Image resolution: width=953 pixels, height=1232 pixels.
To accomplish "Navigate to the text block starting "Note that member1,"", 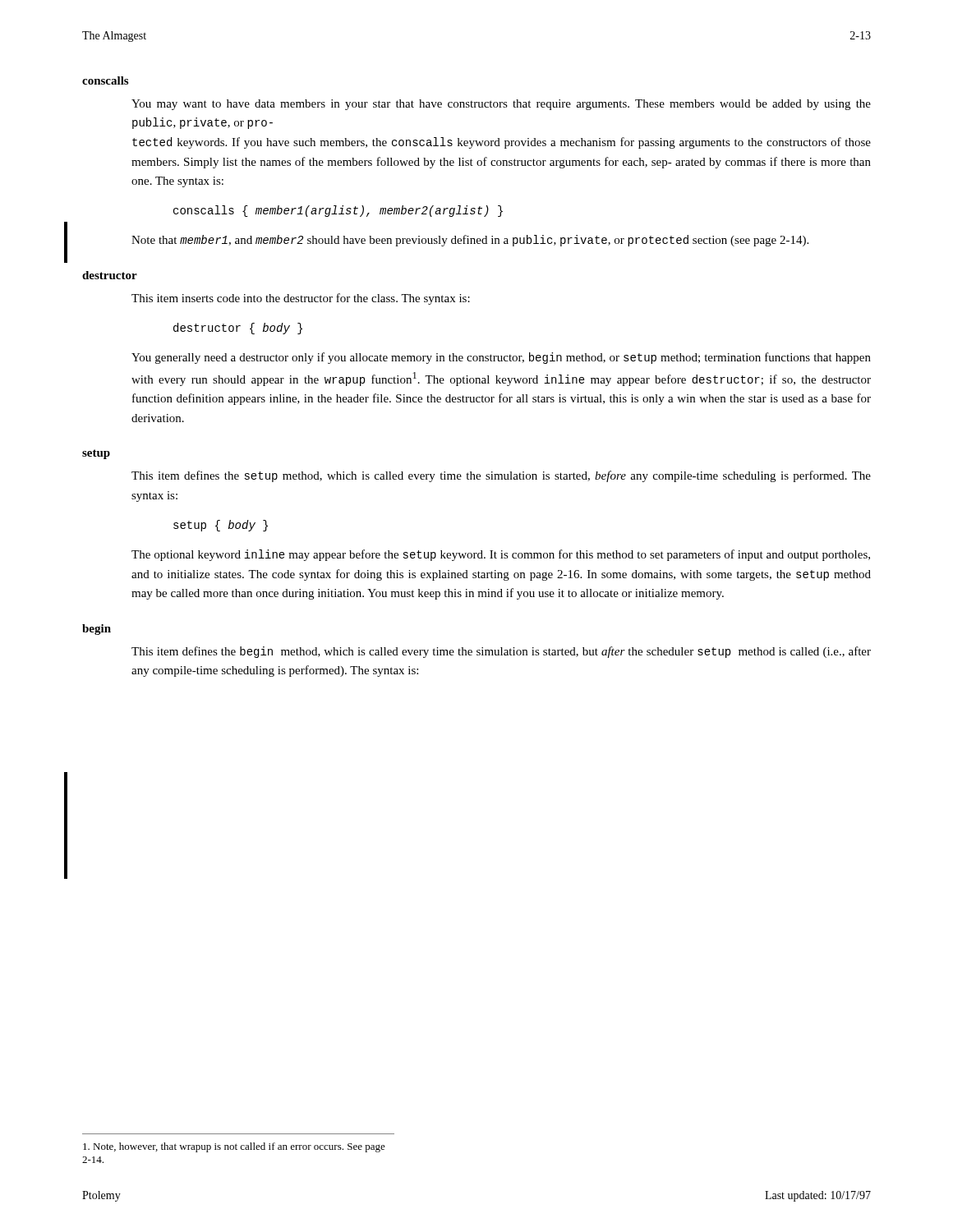I will tap(470, 240).
